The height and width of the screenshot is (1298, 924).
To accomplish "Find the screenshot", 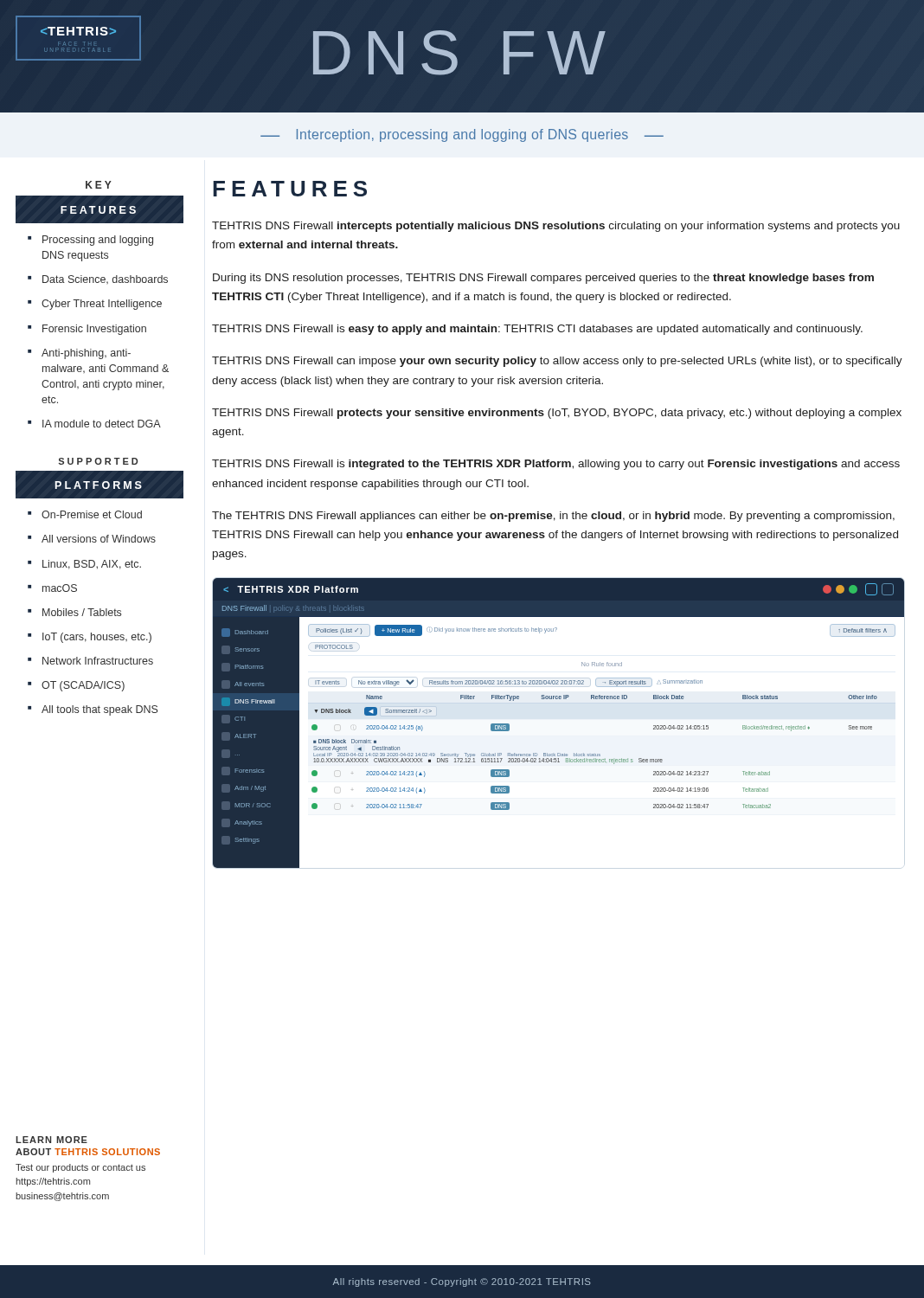I will 558,723.
